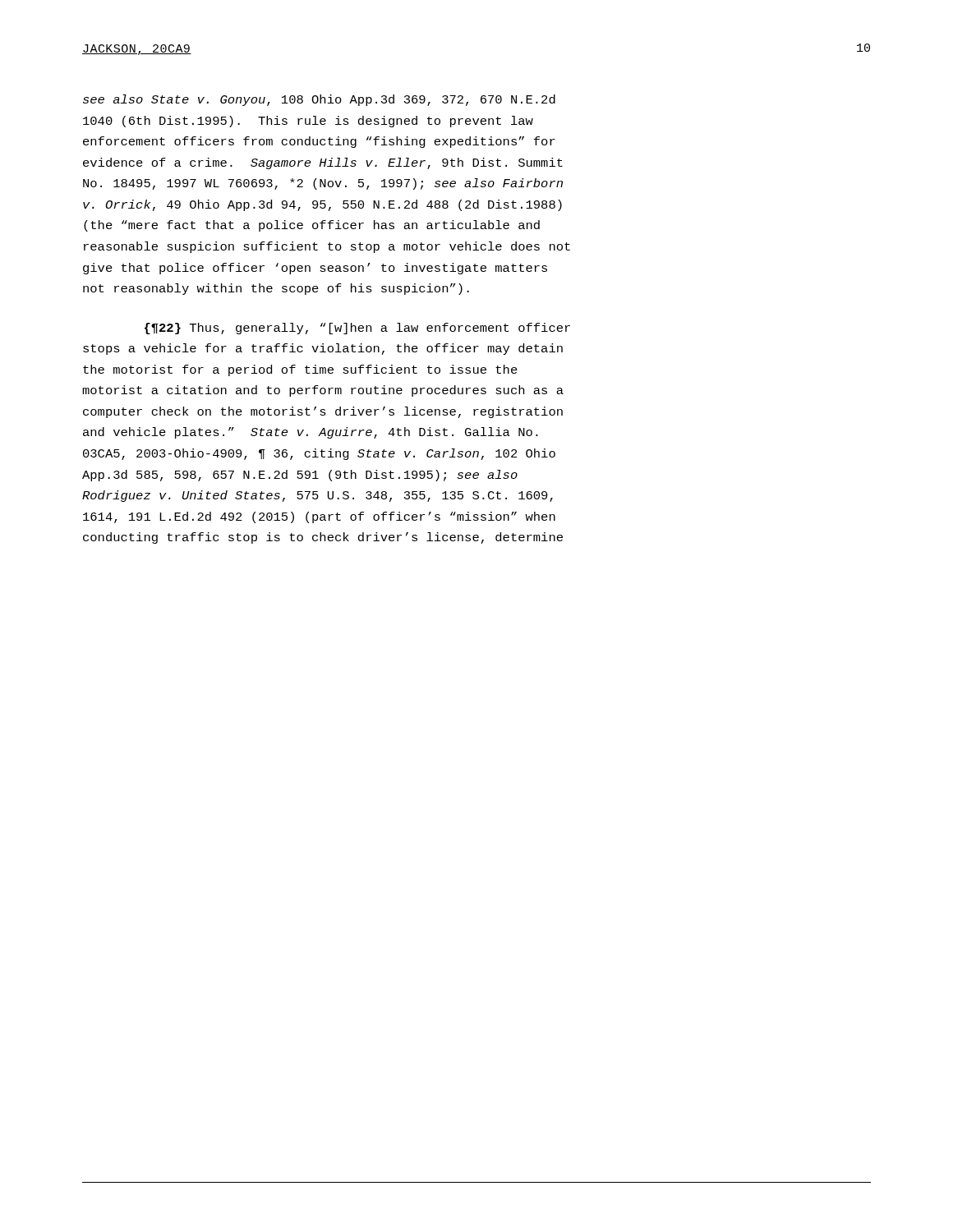Click on the text block starting "{¶22} Thus, generally, “[w]hen a"
953x1232 pixels.
click(476, 434)
